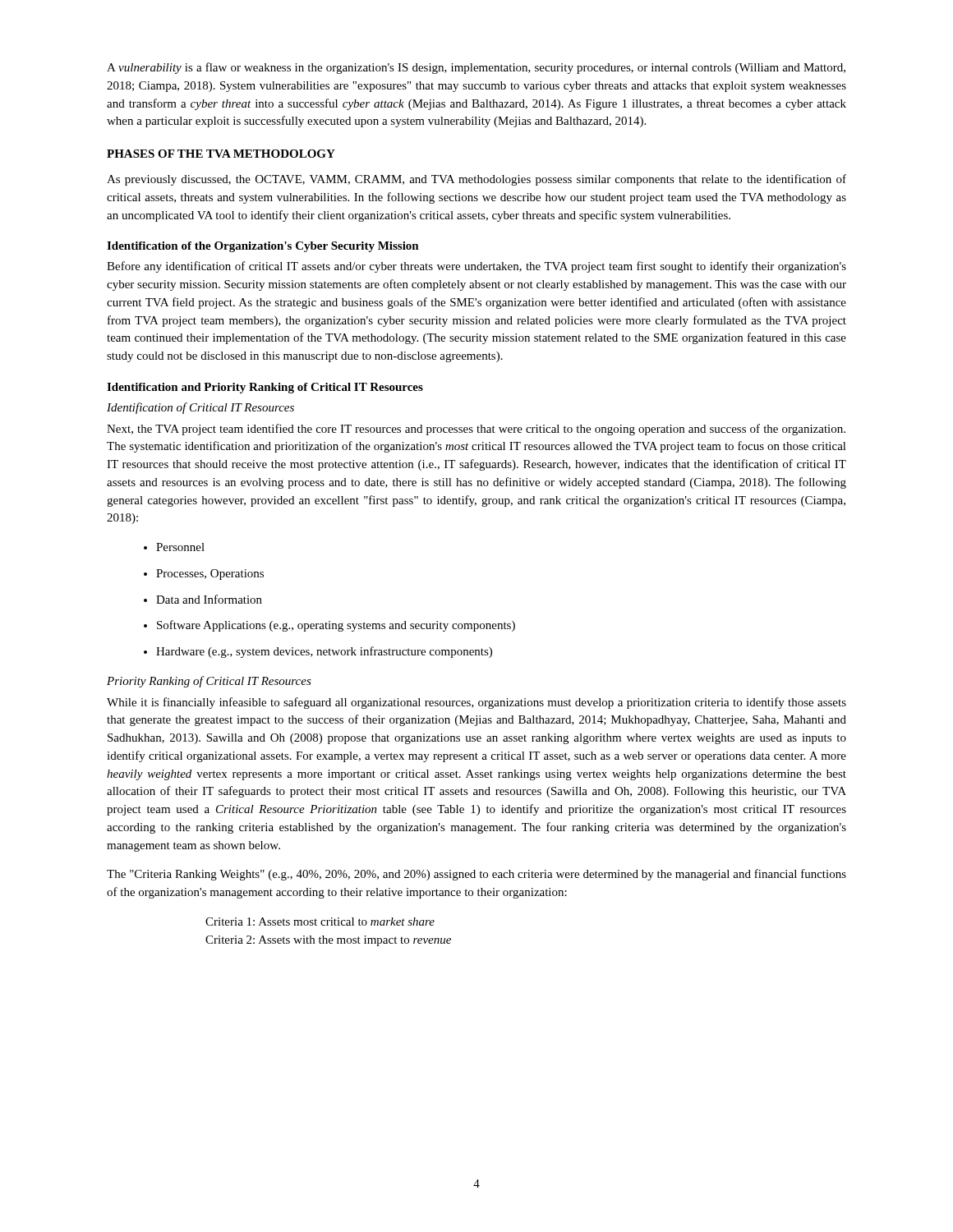Click on the passage starting "Hardware (e.g., system devices, network"
The width and height of the screenshot is (953, 1232).
click(x=476, y=652)
